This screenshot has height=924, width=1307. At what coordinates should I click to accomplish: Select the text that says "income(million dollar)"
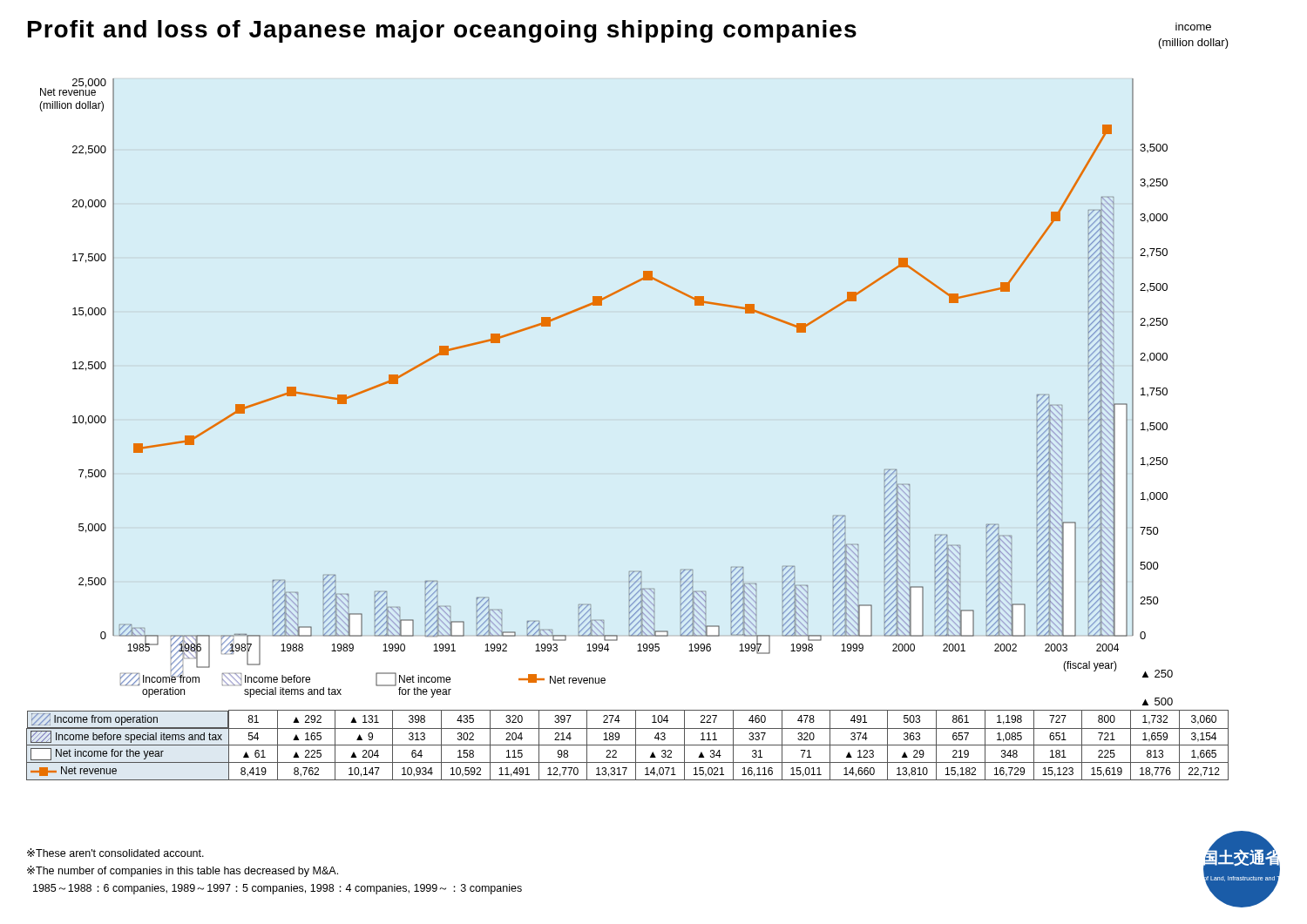(1193, 35)
